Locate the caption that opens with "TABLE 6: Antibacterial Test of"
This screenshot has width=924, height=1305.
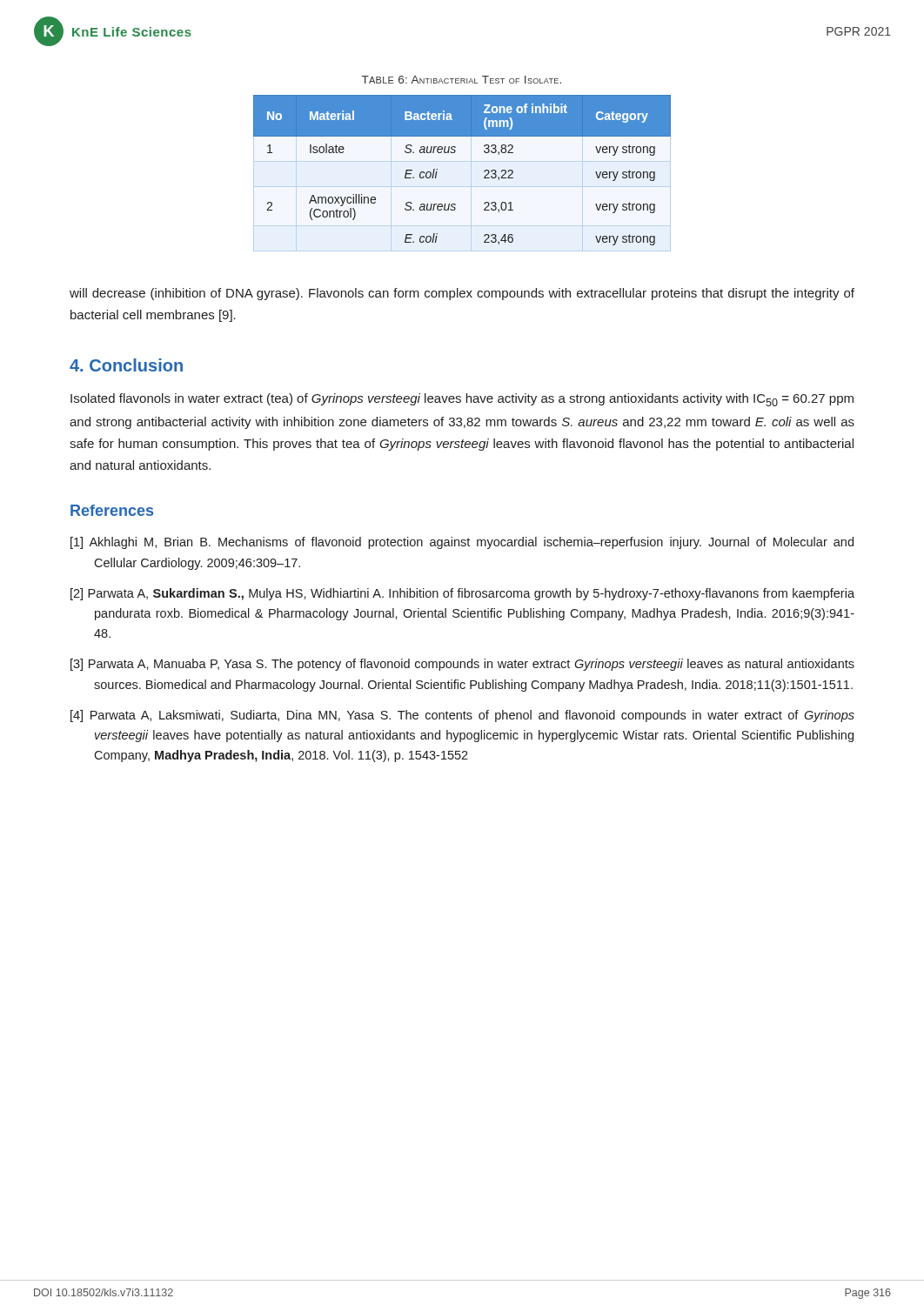click(462, 80)
